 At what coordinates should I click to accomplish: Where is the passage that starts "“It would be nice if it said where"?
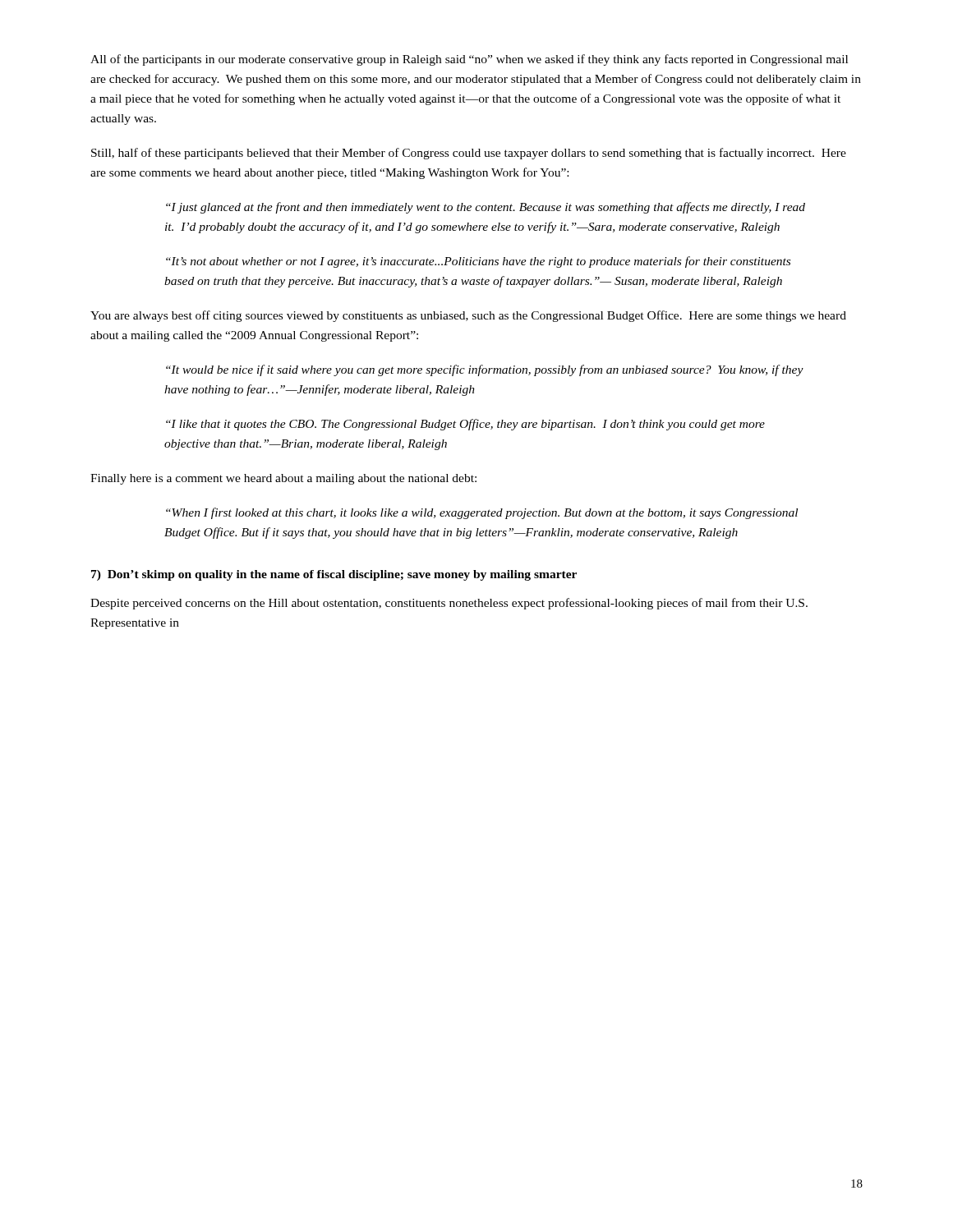point(484,379)
